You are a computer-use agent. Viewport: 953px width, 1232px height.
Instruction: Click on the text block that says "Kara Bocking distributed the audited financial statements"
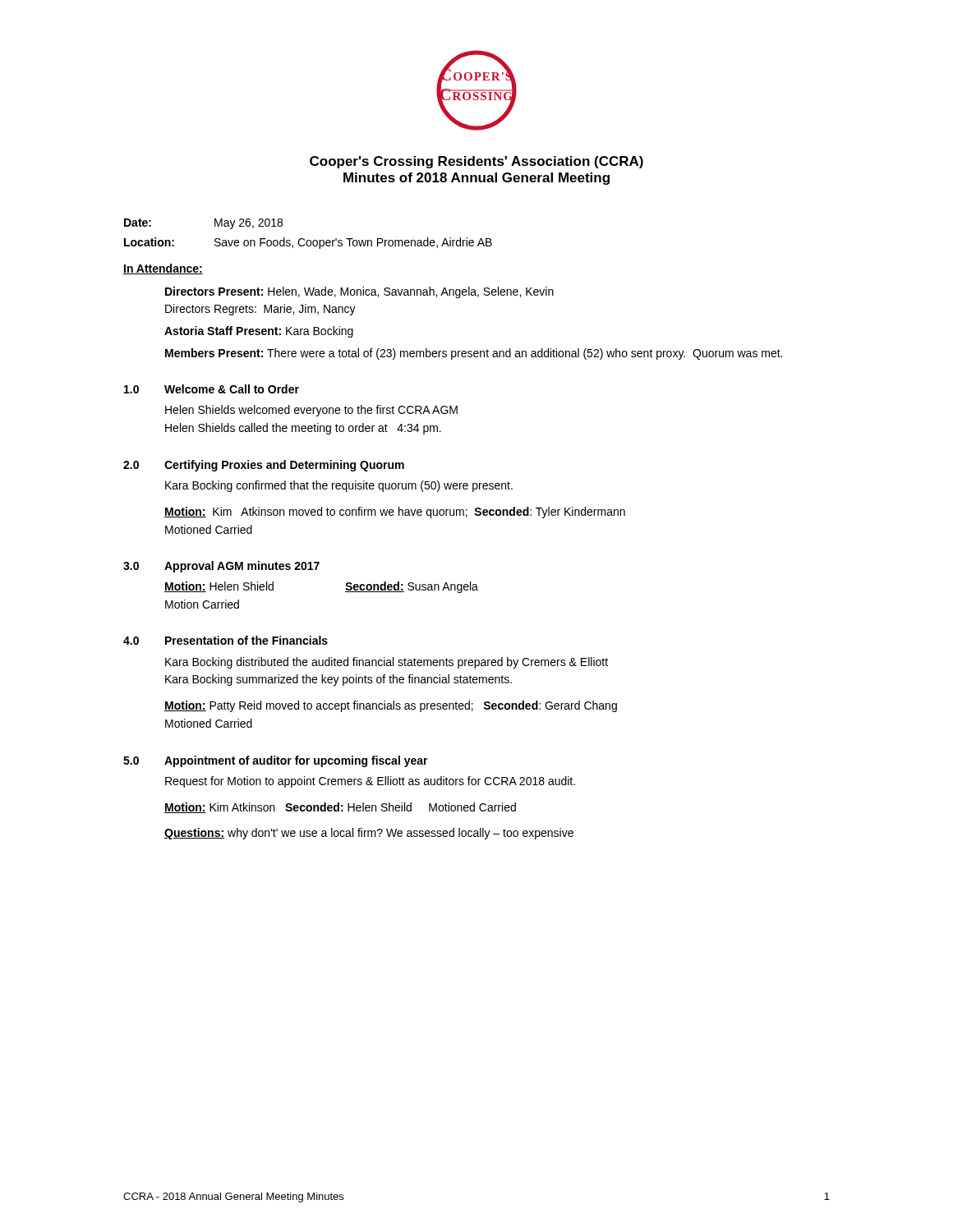pos(386,671)
